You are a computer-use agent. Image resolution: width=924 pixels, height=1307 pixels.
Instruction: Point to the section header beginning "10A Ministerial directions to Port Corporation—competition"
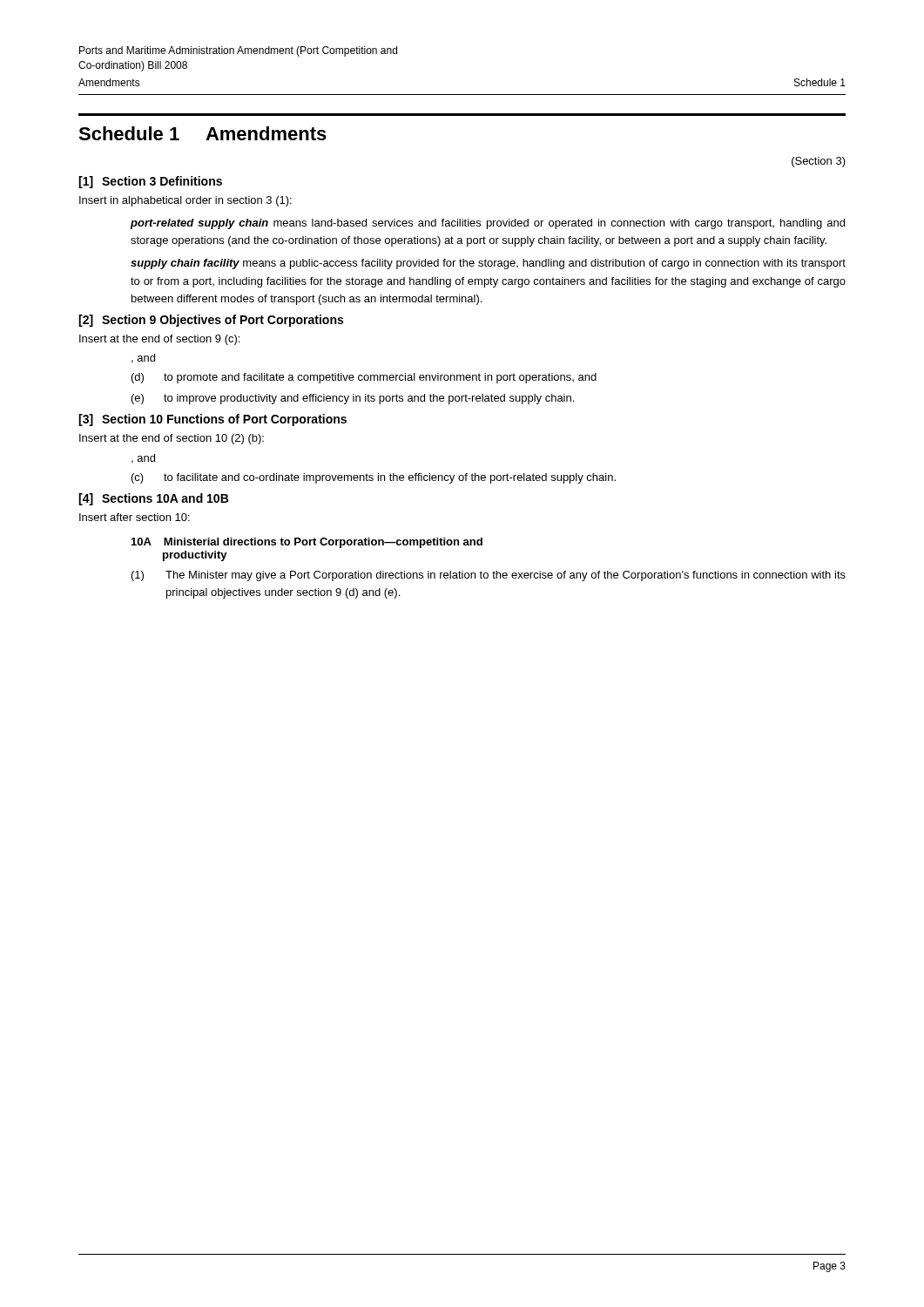[307, 548]
